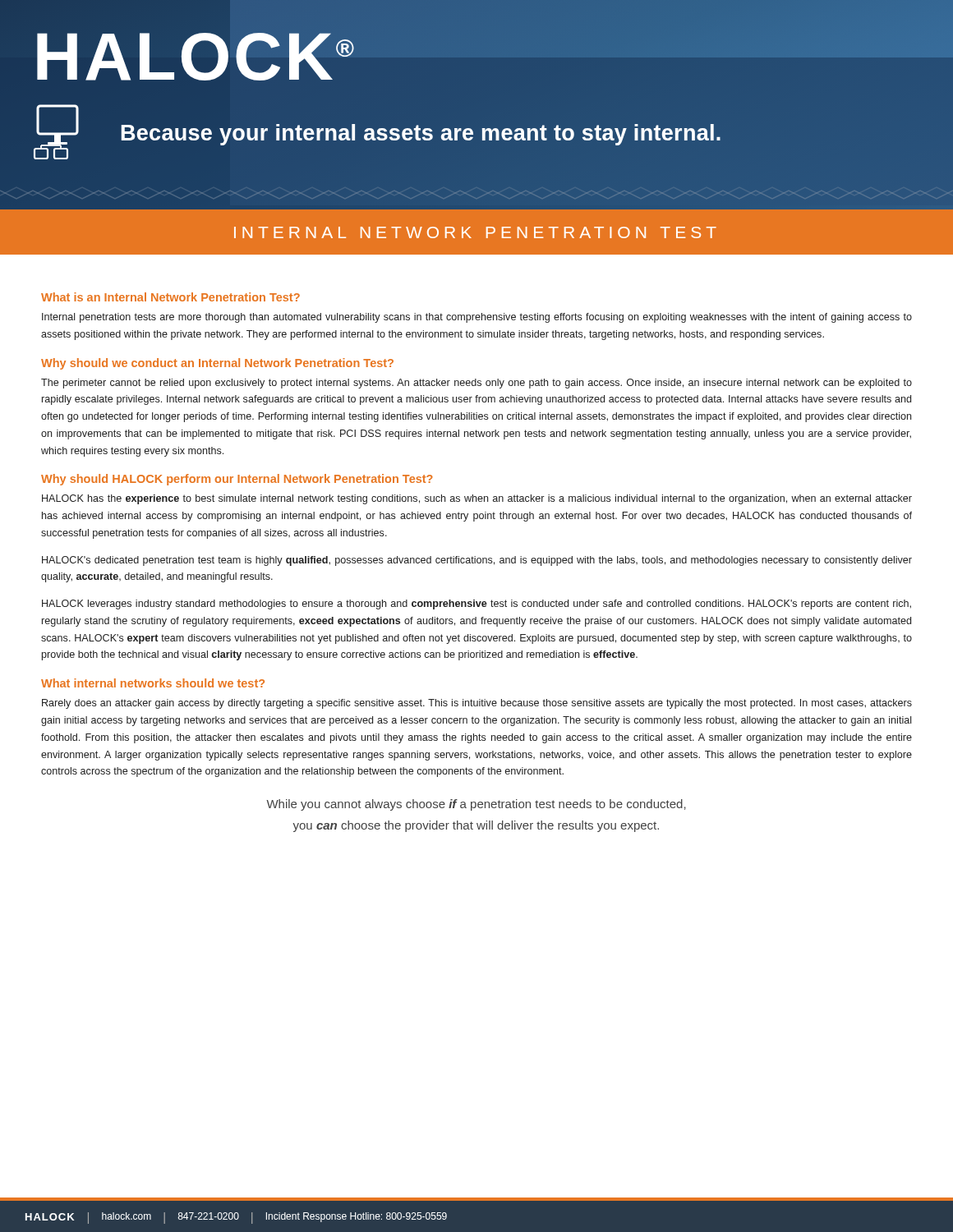Where is the passage that starts "Rarely does an attacker gain access"?
953x1232 pixels.
point(476,737)
